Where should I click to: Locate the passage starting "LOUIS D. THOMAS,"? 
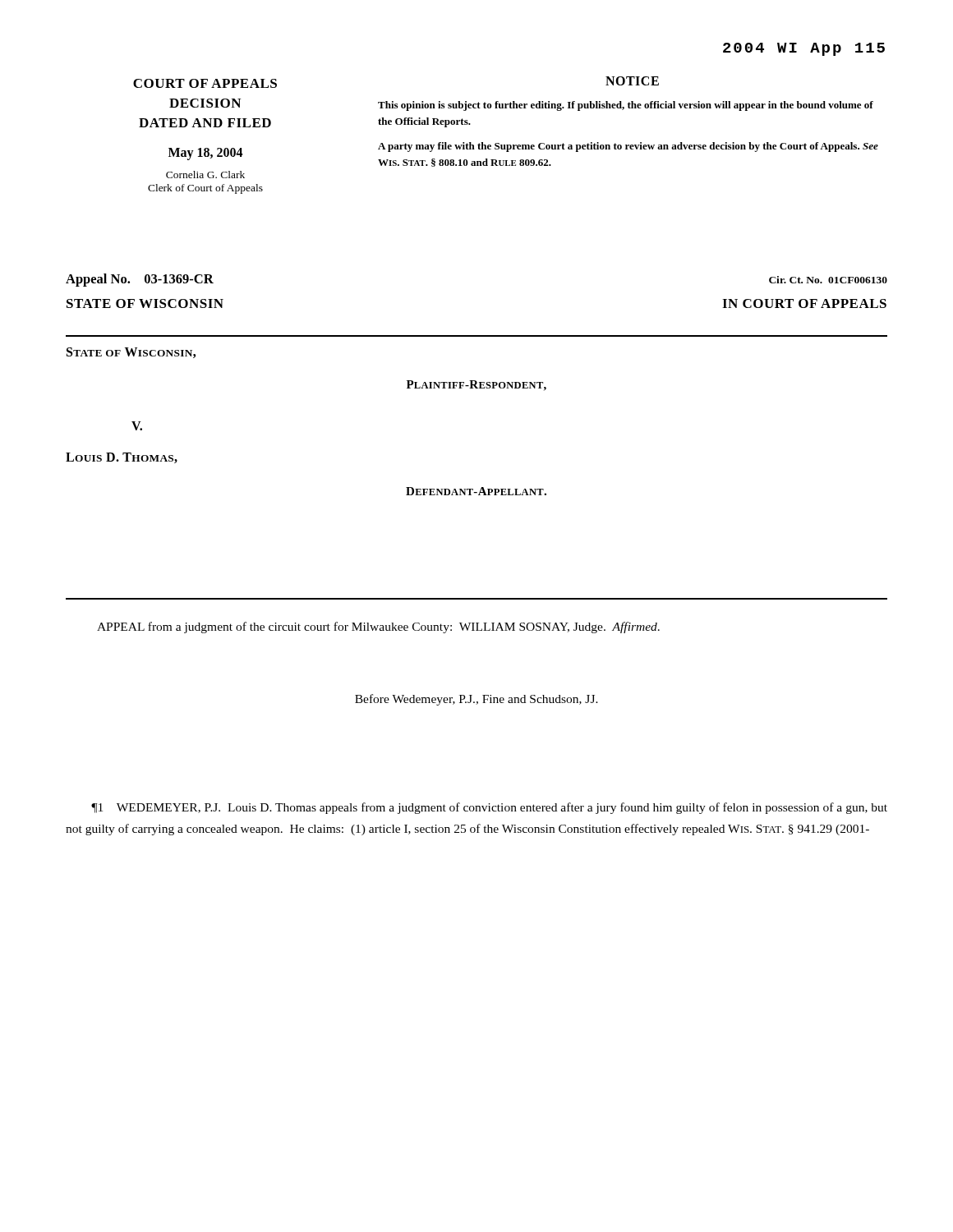122,457
